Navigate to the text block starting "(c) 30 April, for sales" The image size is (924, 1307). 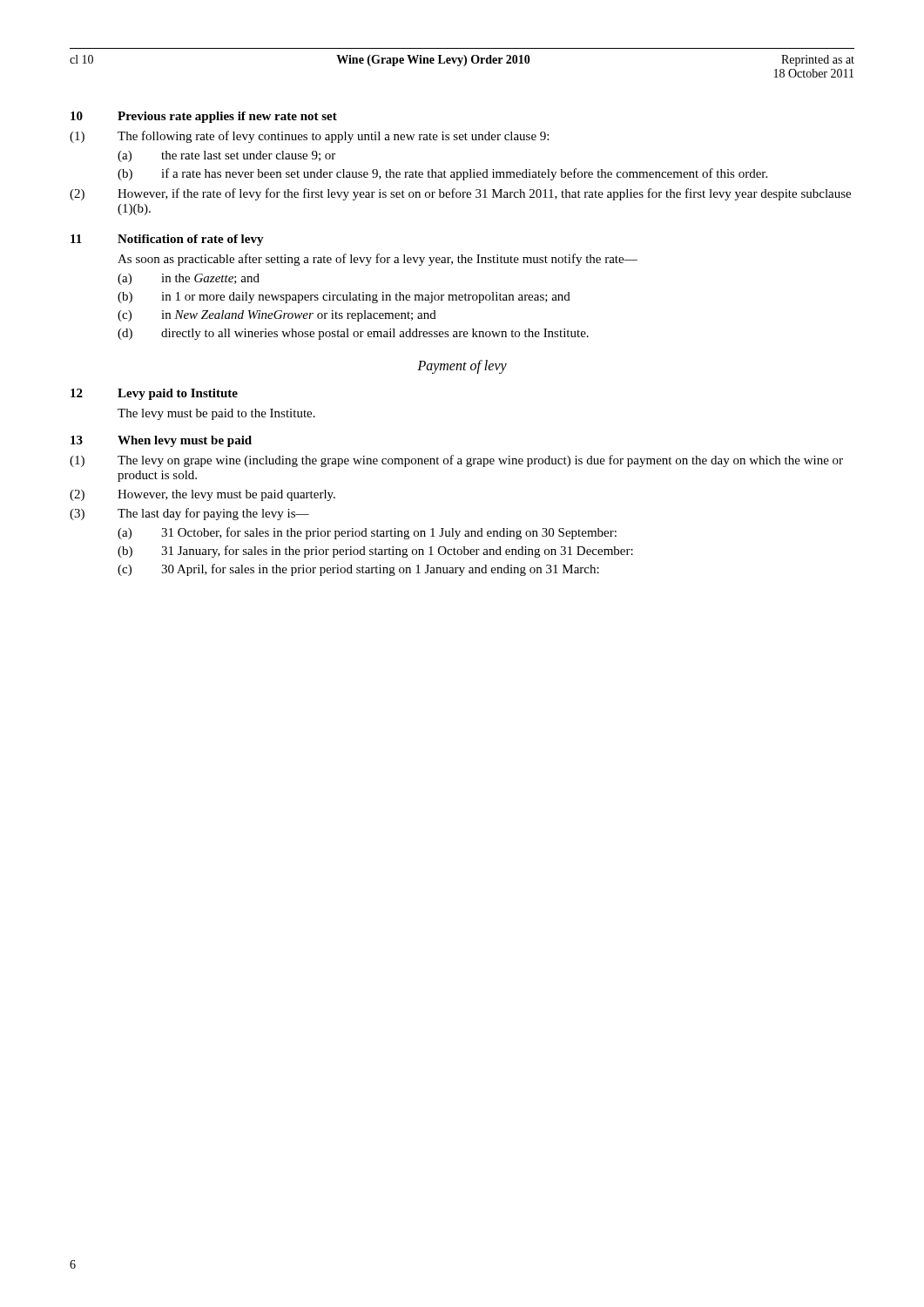[x=486, y=569]
